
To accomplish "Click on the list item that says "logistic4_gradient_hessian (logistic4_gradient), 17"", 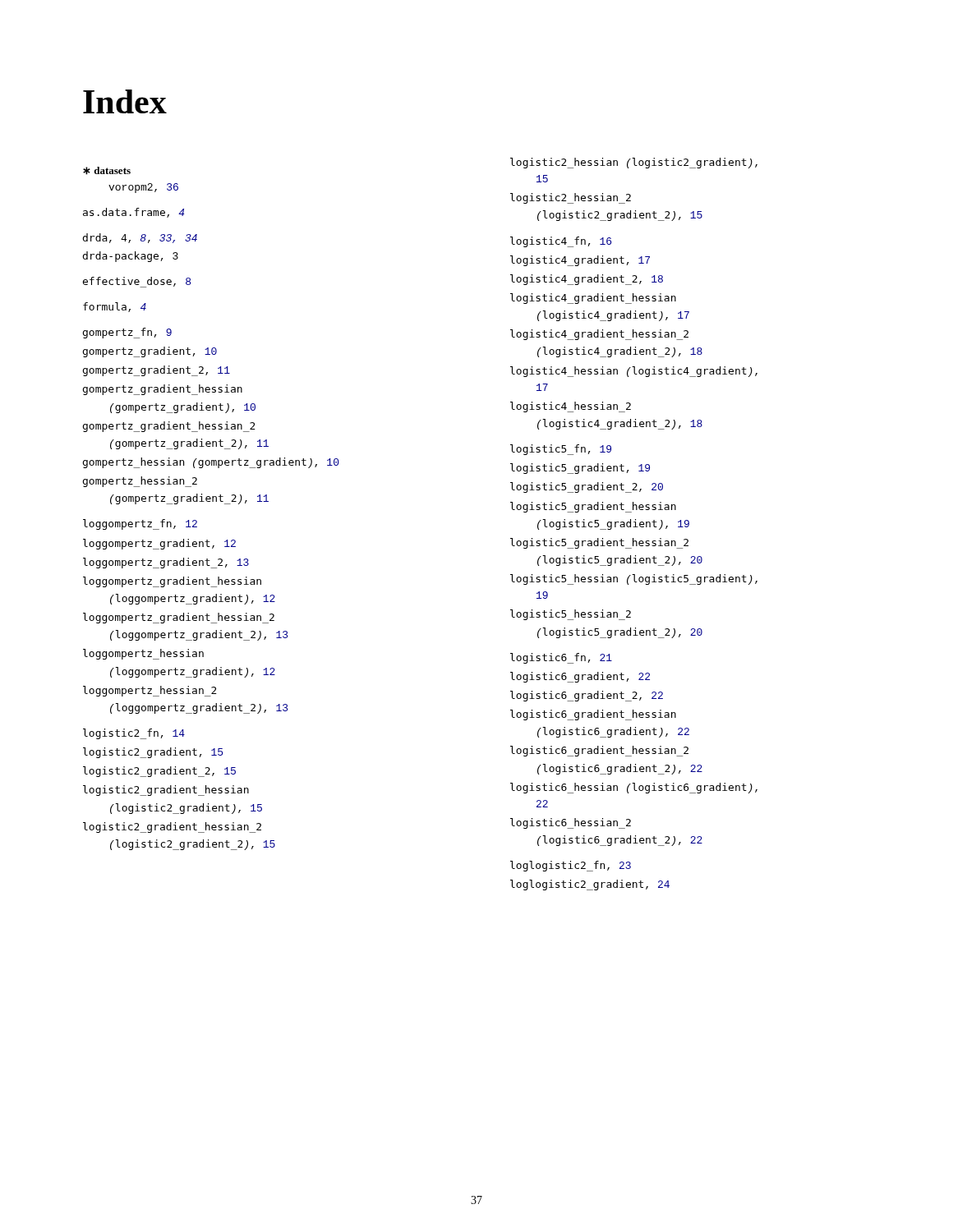I will (x=600, y=307).
